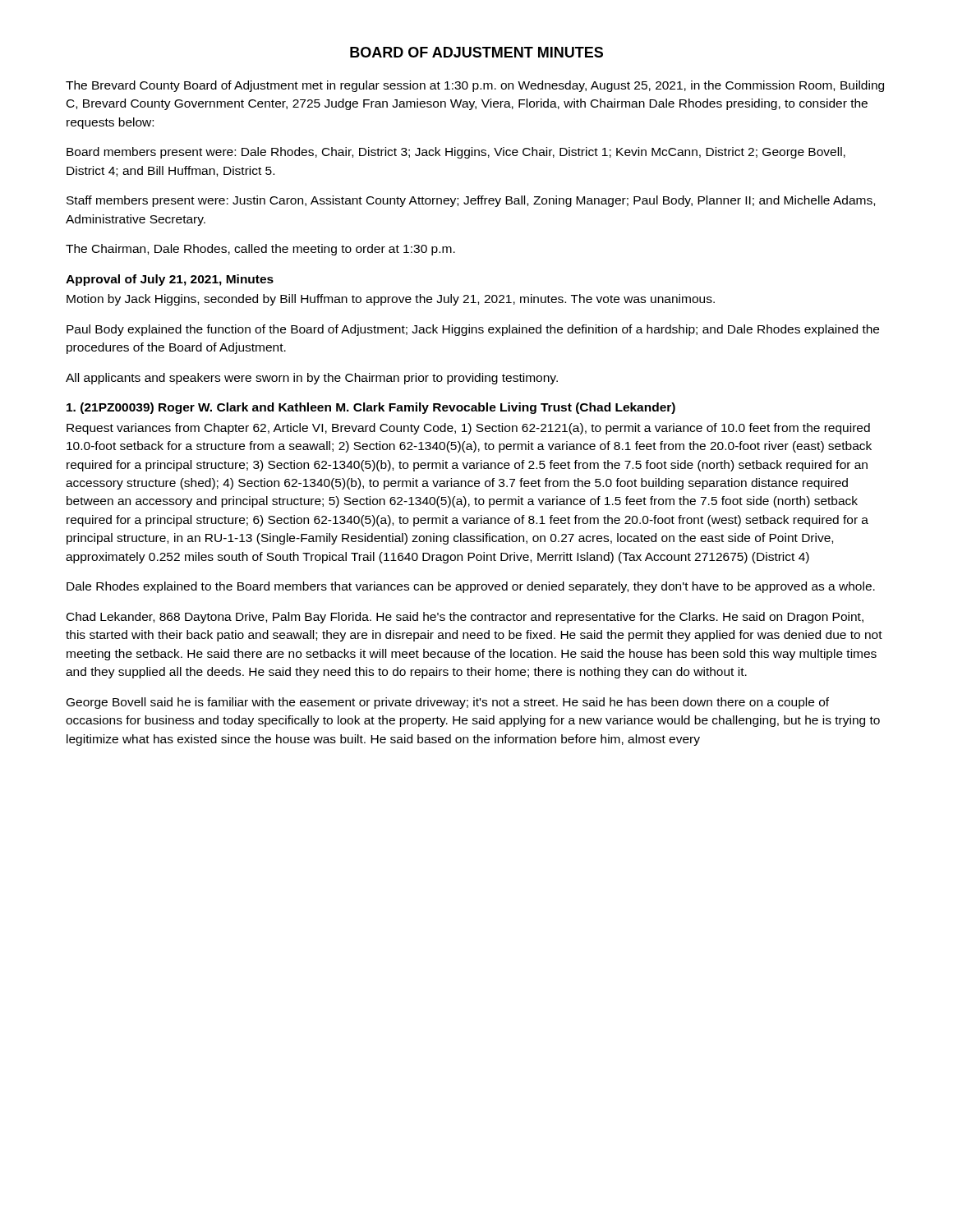Click where it says "Approval of July 21, 2021, Minutes"
This screenshot has width=953, height=1232.
[x=170, y=279]
